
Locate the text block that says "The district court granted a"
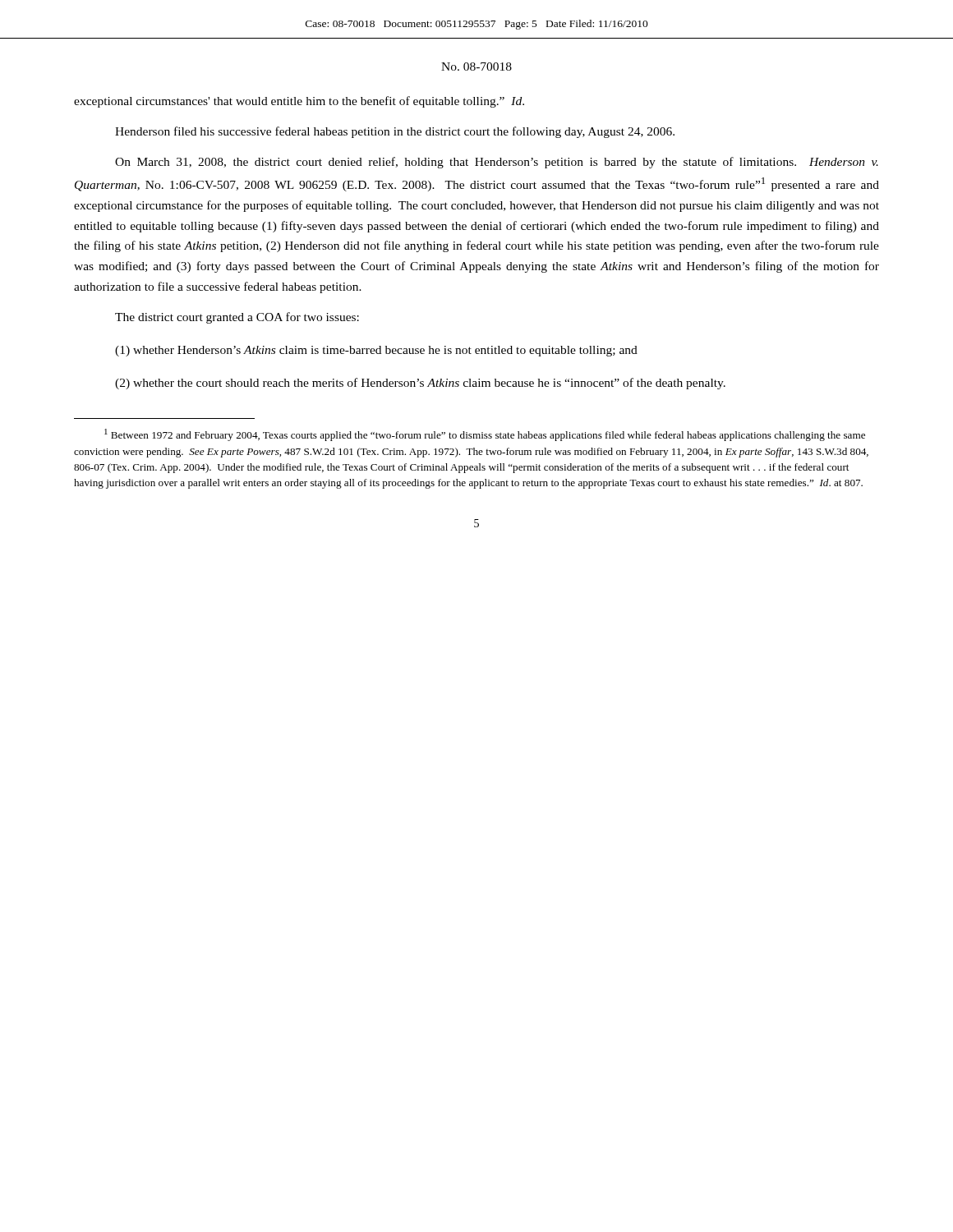click(x=237, y=318)
